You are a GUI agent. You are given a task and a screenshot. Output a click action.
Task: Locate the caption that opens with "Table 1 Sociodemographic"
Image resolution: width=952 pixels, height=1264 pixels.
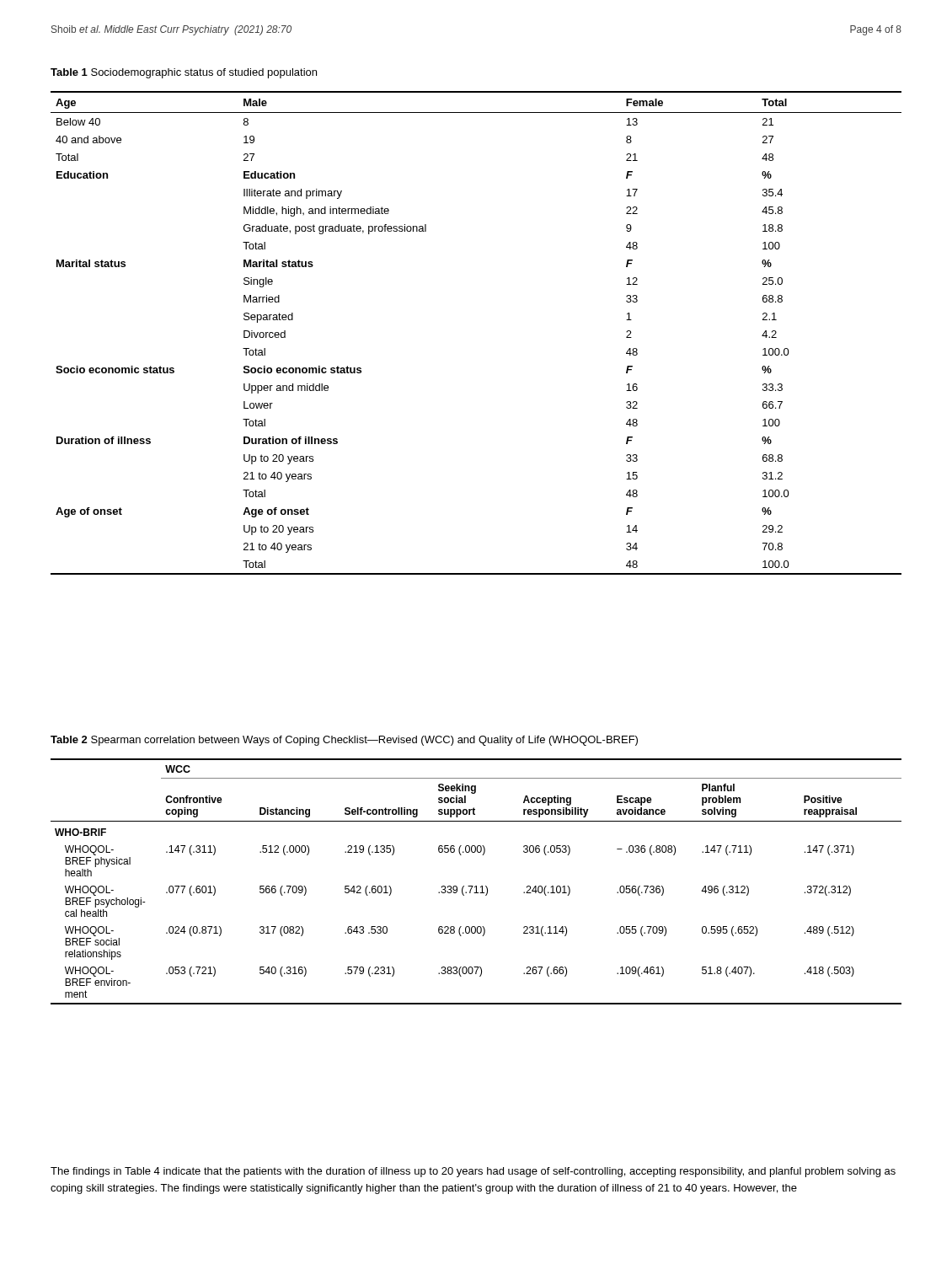point(184,72)
